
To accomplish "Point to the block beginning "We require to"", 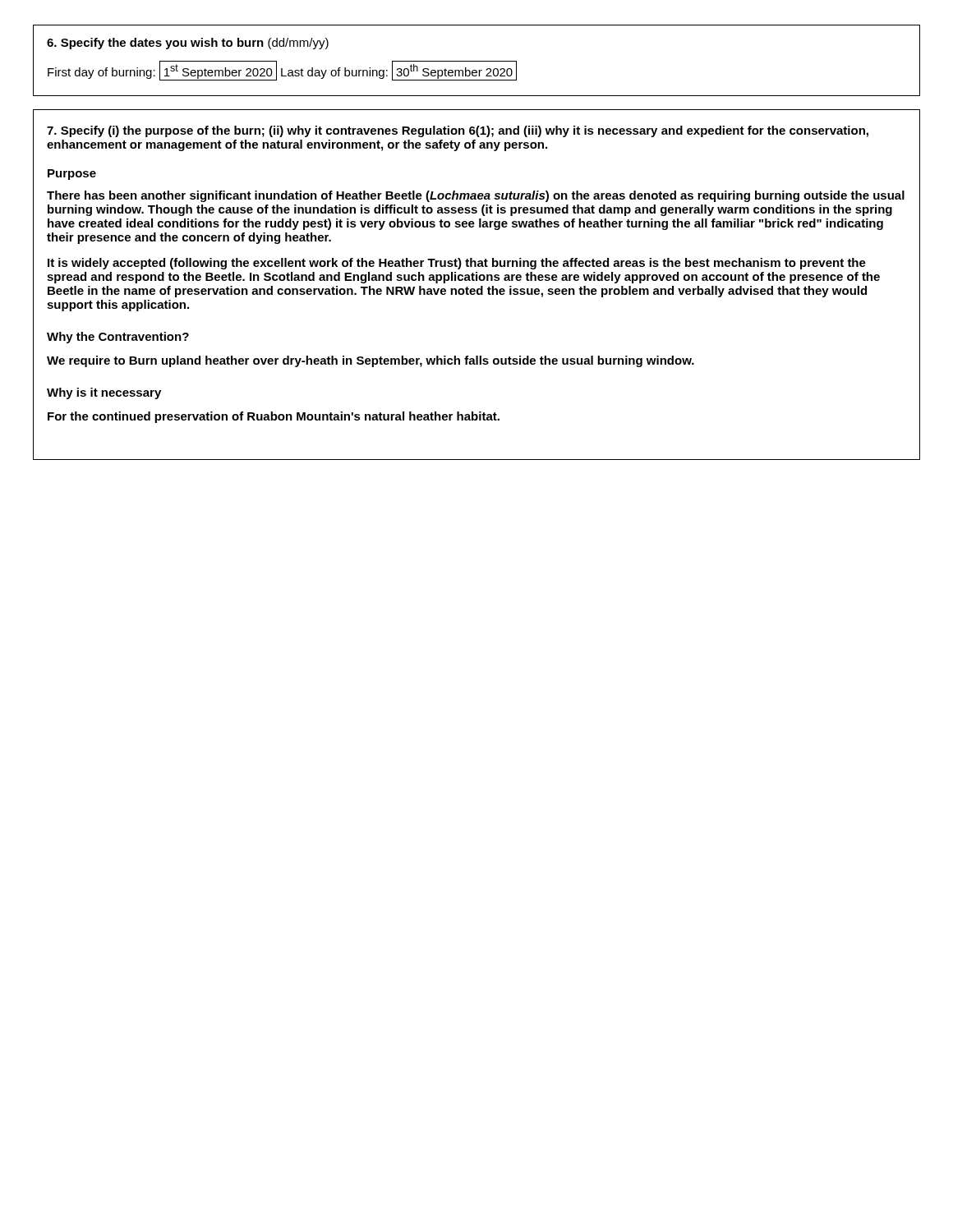I will point(371,360).
